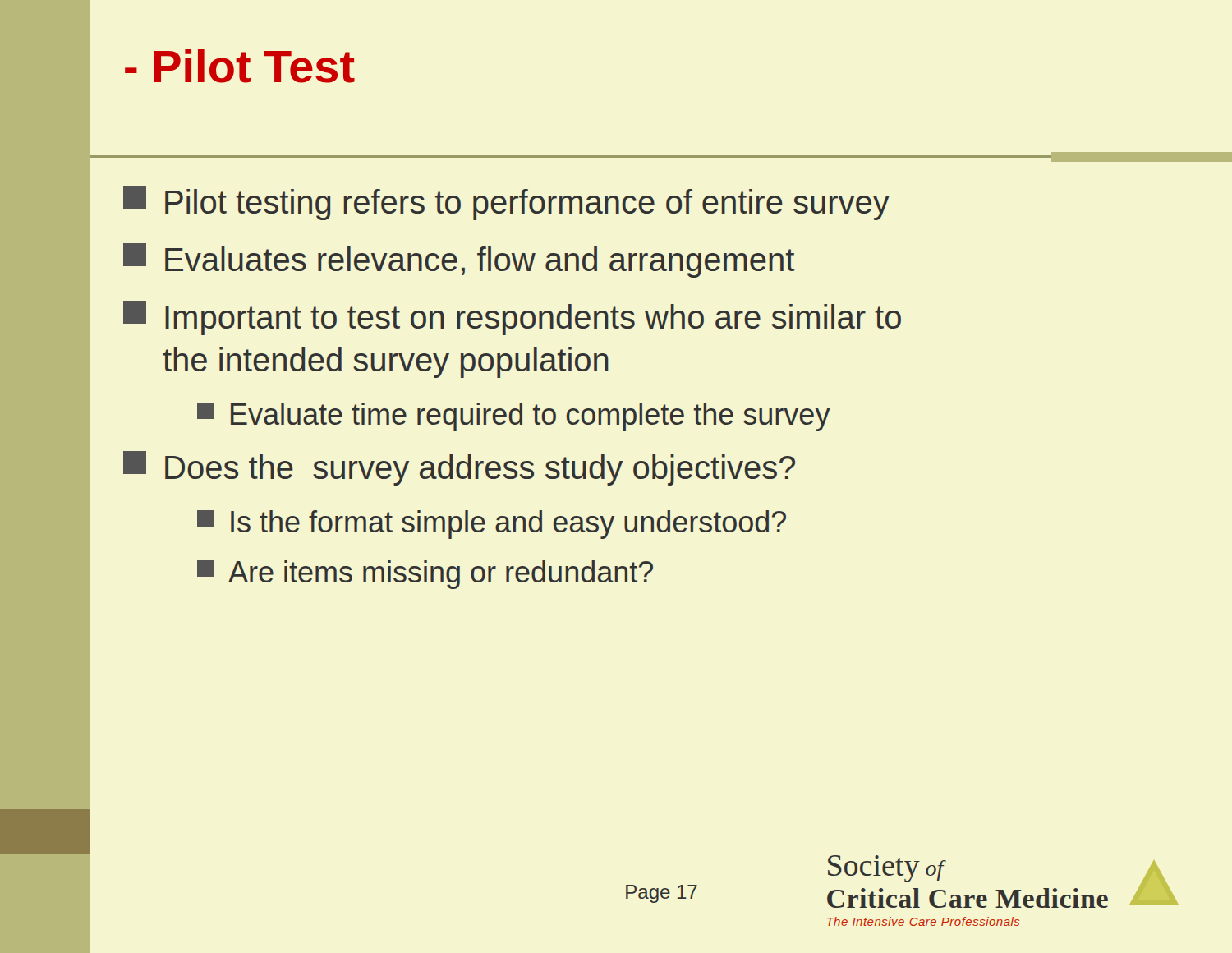Locate the text "Are items missing or redundant?"
Image resolution: width=1232 pixels, height=953 pixels.
426,573
